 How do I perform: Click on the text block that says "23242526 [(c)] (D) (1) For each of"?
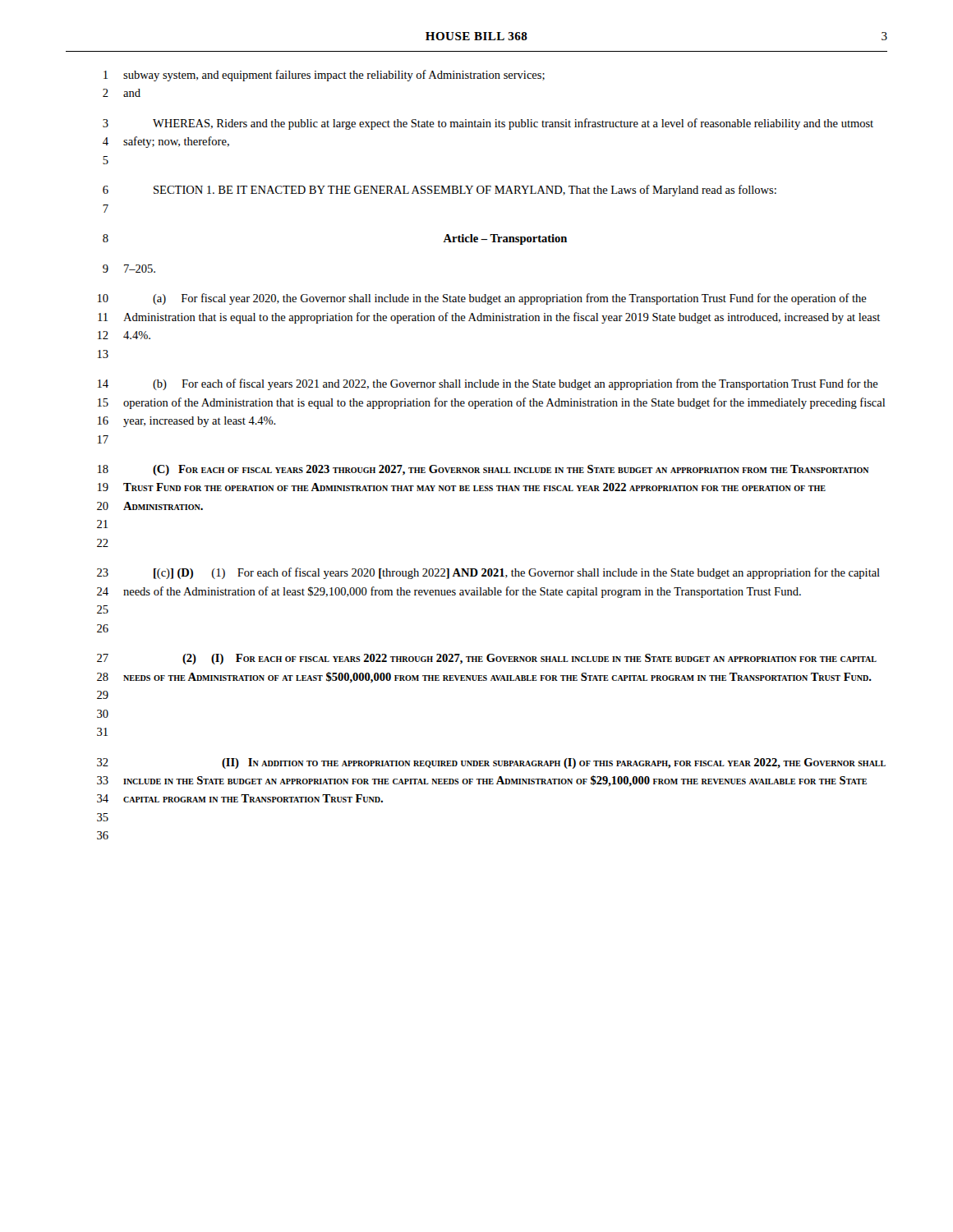click(x=476, y=601)
